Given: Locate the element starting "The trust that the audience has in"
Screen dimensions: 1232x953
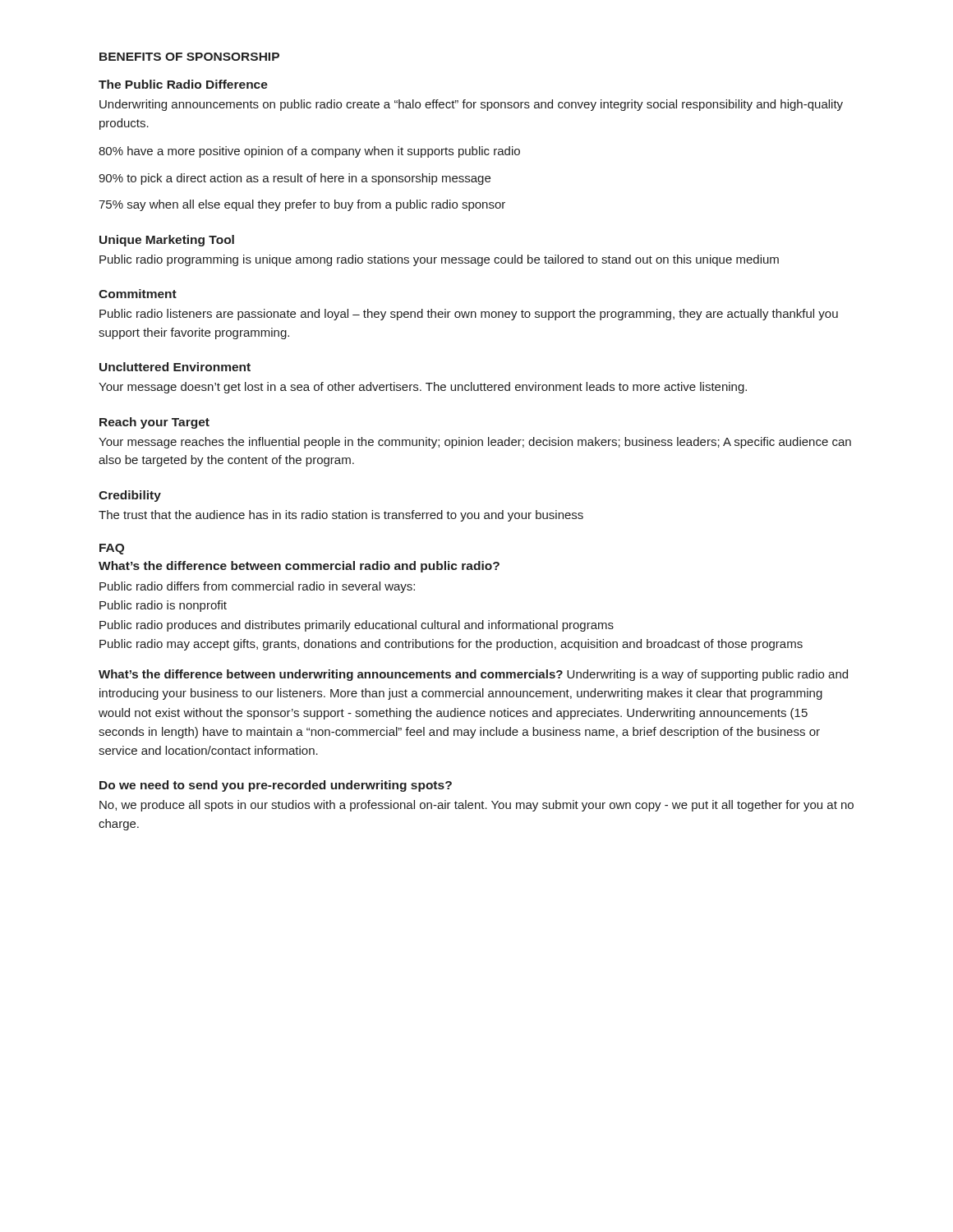Looking at the screenshot, I should coord(341,514).
